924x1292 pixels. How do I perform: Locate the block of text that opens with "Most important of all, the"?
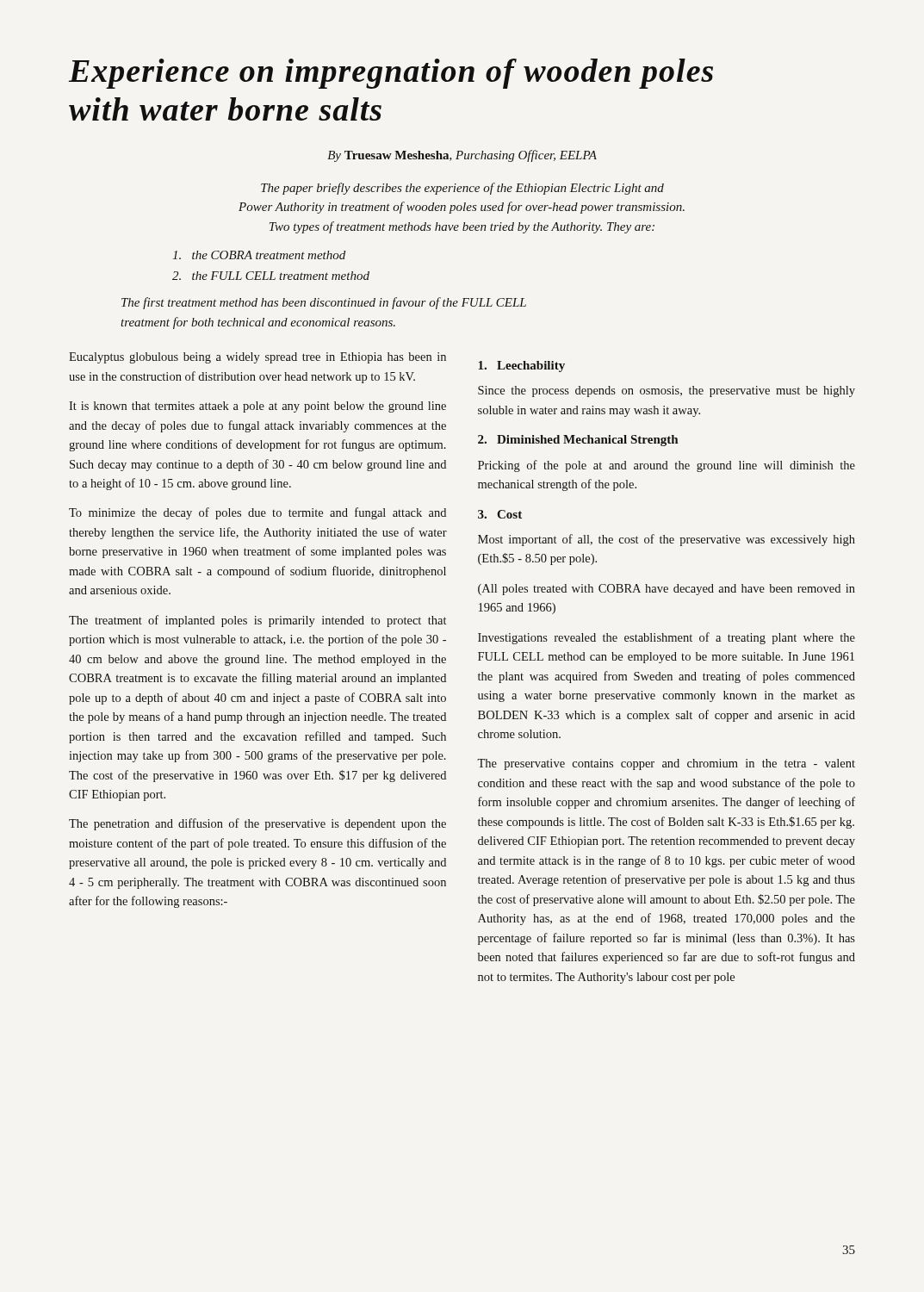(666, 758)
